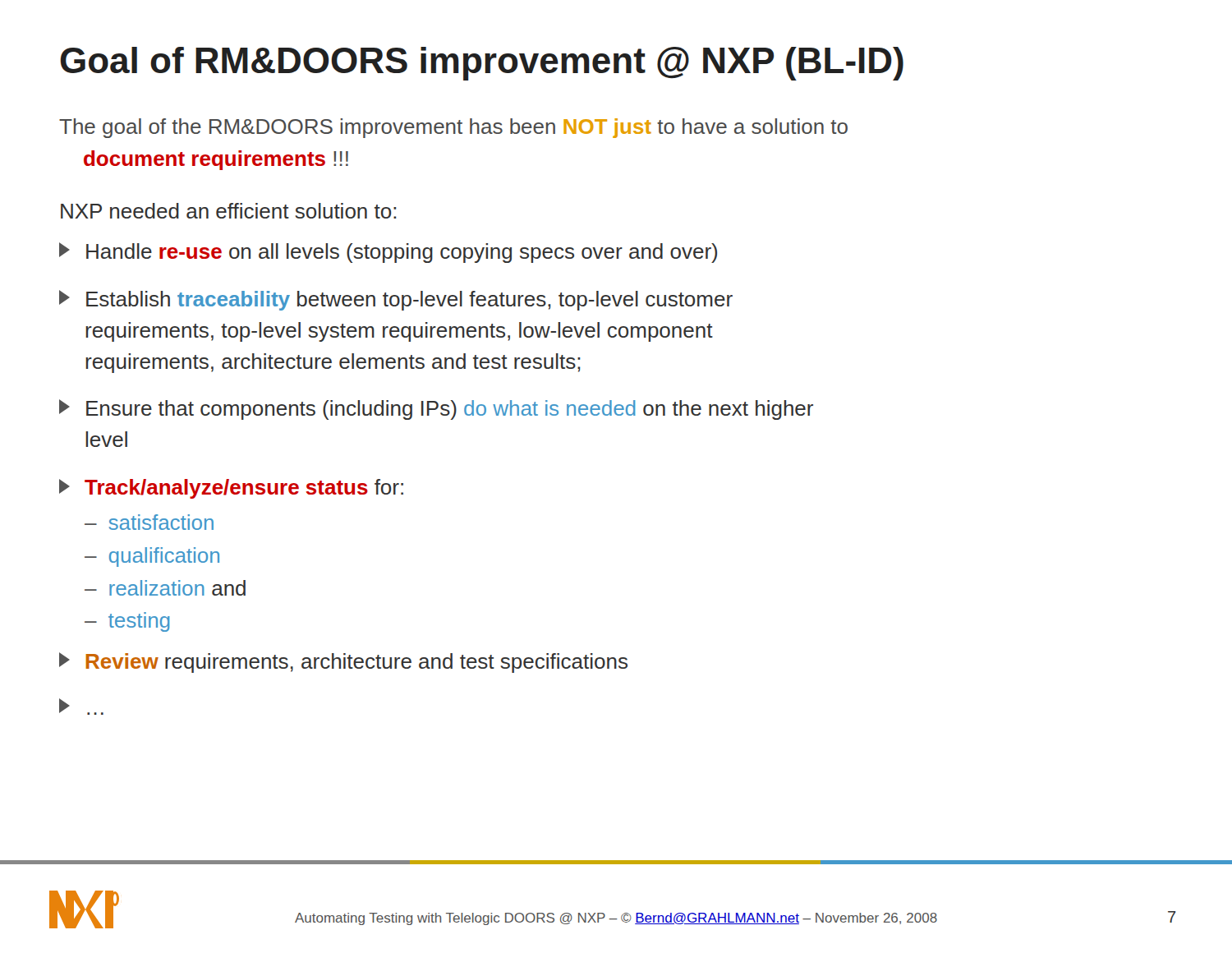Navigate to the passage starting "Review requirements, architecture and test specifications"
This screenshot has width=1232, height=953.
344,662
